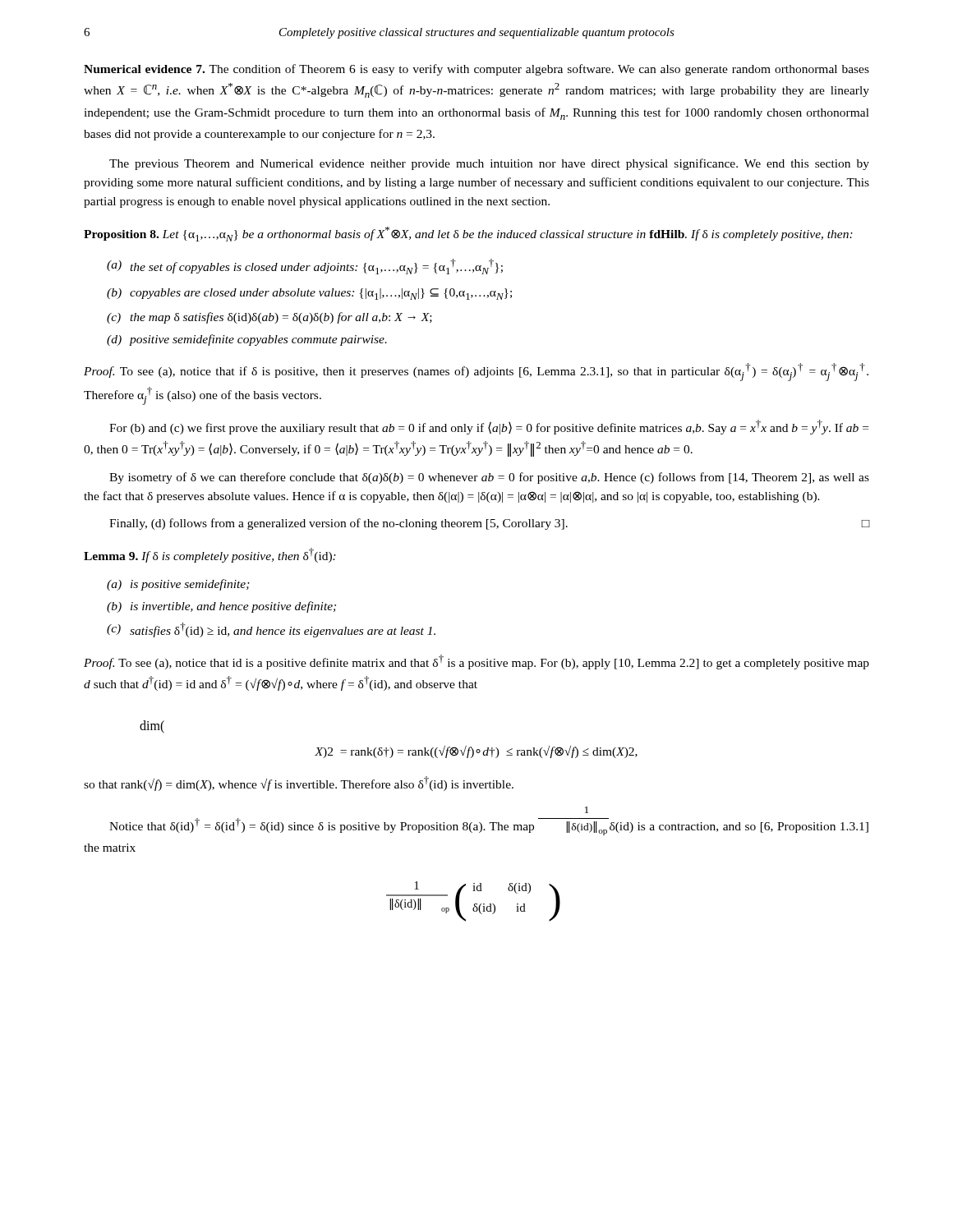Navigate to the block starting "Notice that δ(id)† = δ(id†) ="
The image size is (953, 1232).
click(x=476, y=828)
